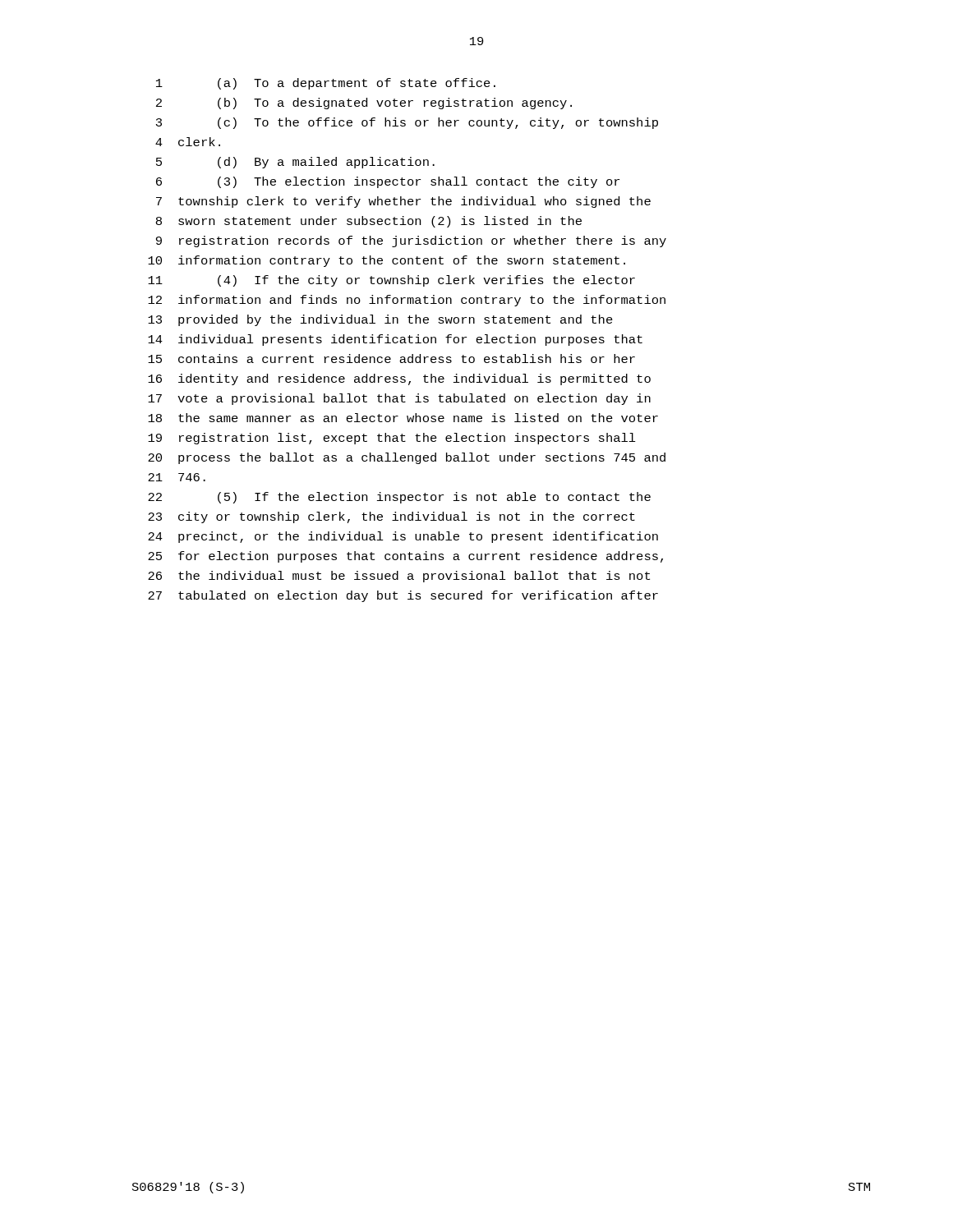
Task: Point to the block beginning "6 (3) The election"
Action: (501, 182)
